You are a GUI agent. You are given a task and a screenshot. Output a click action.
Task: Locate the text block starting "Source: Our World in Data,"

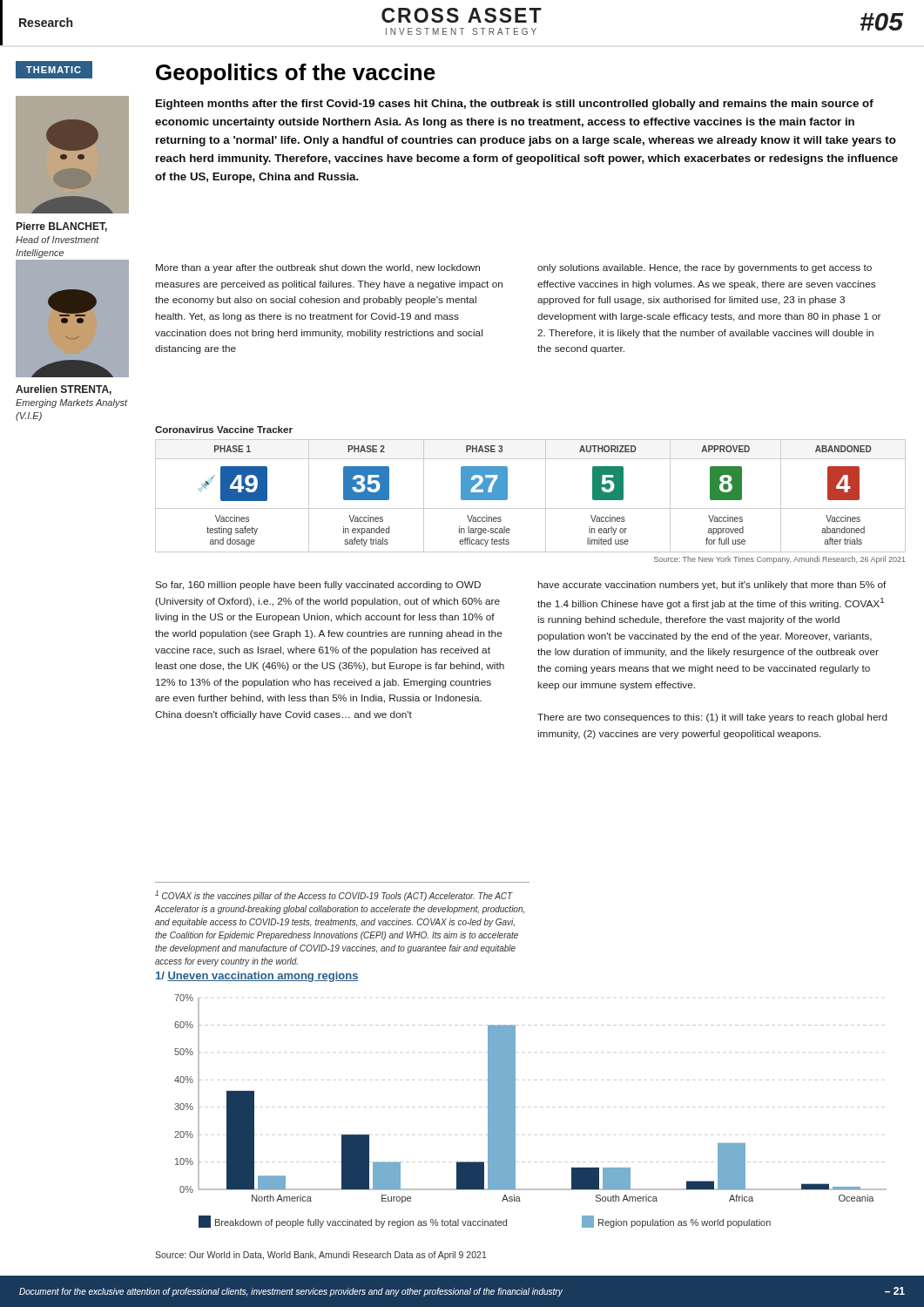click(321, 1255)
